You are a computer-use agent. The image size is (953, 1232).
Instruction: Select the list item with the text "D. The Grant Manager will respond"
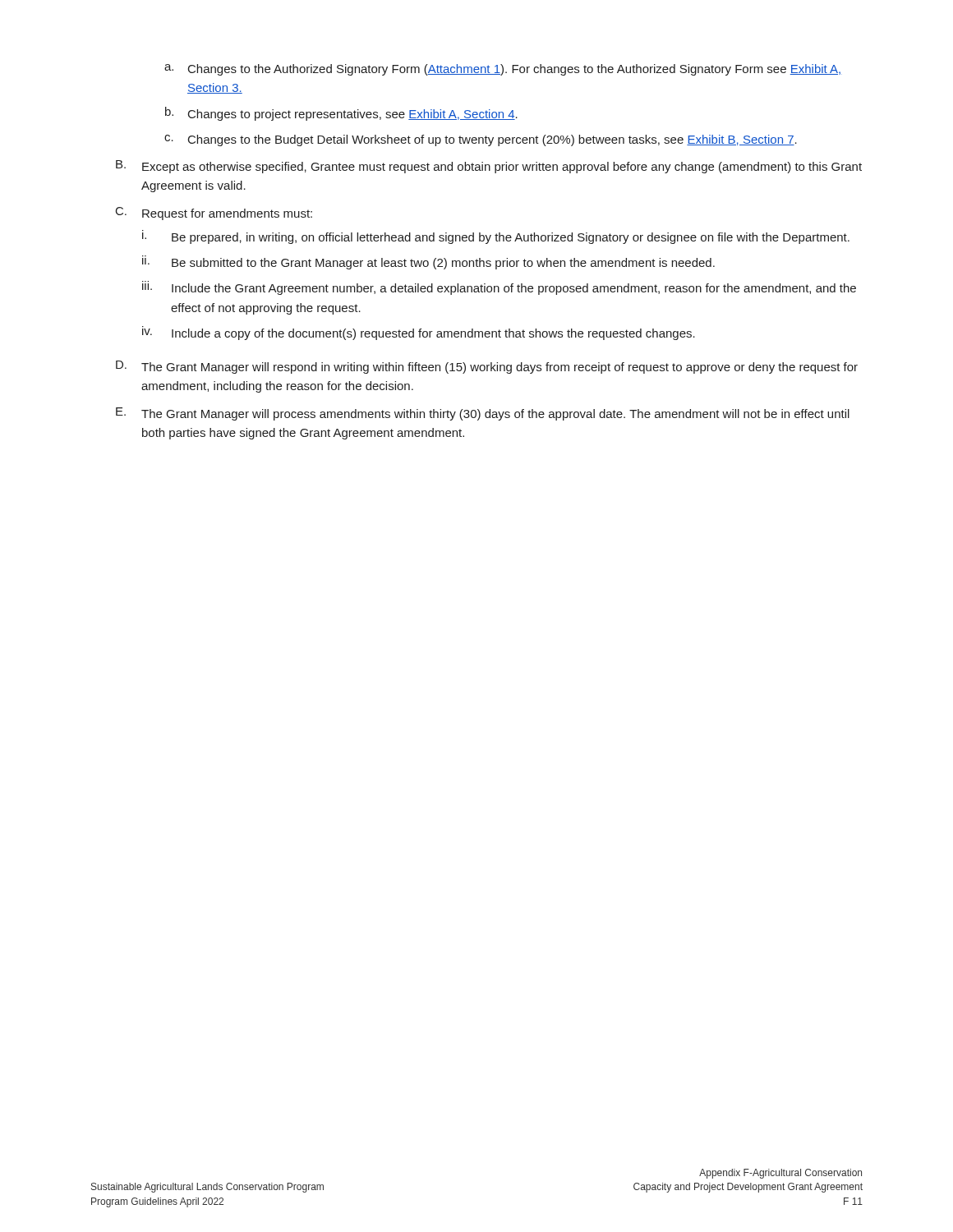489,376
